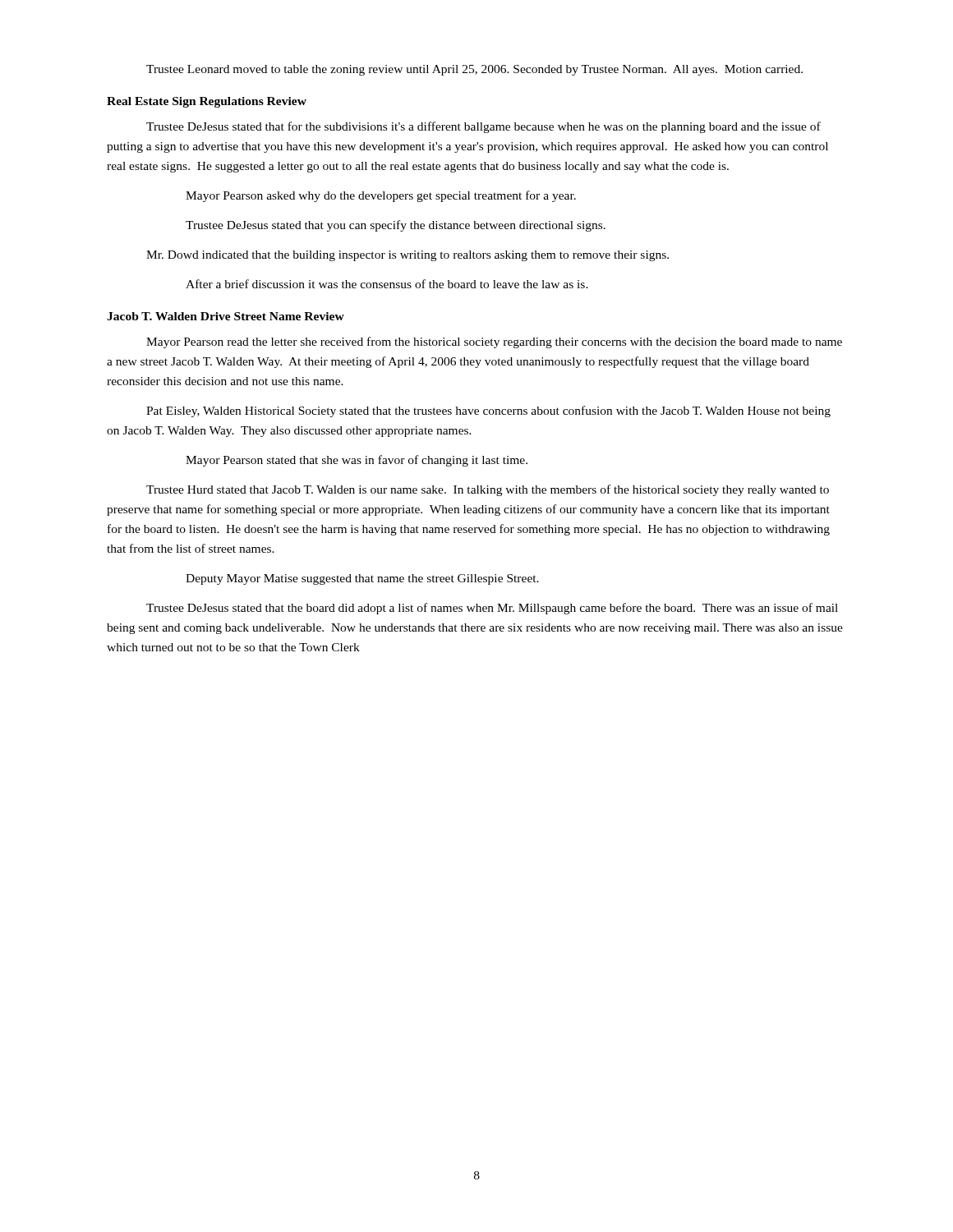Click on the text starting "Trustee DeJesus stated that you can specify"

(x=476, y=225)
